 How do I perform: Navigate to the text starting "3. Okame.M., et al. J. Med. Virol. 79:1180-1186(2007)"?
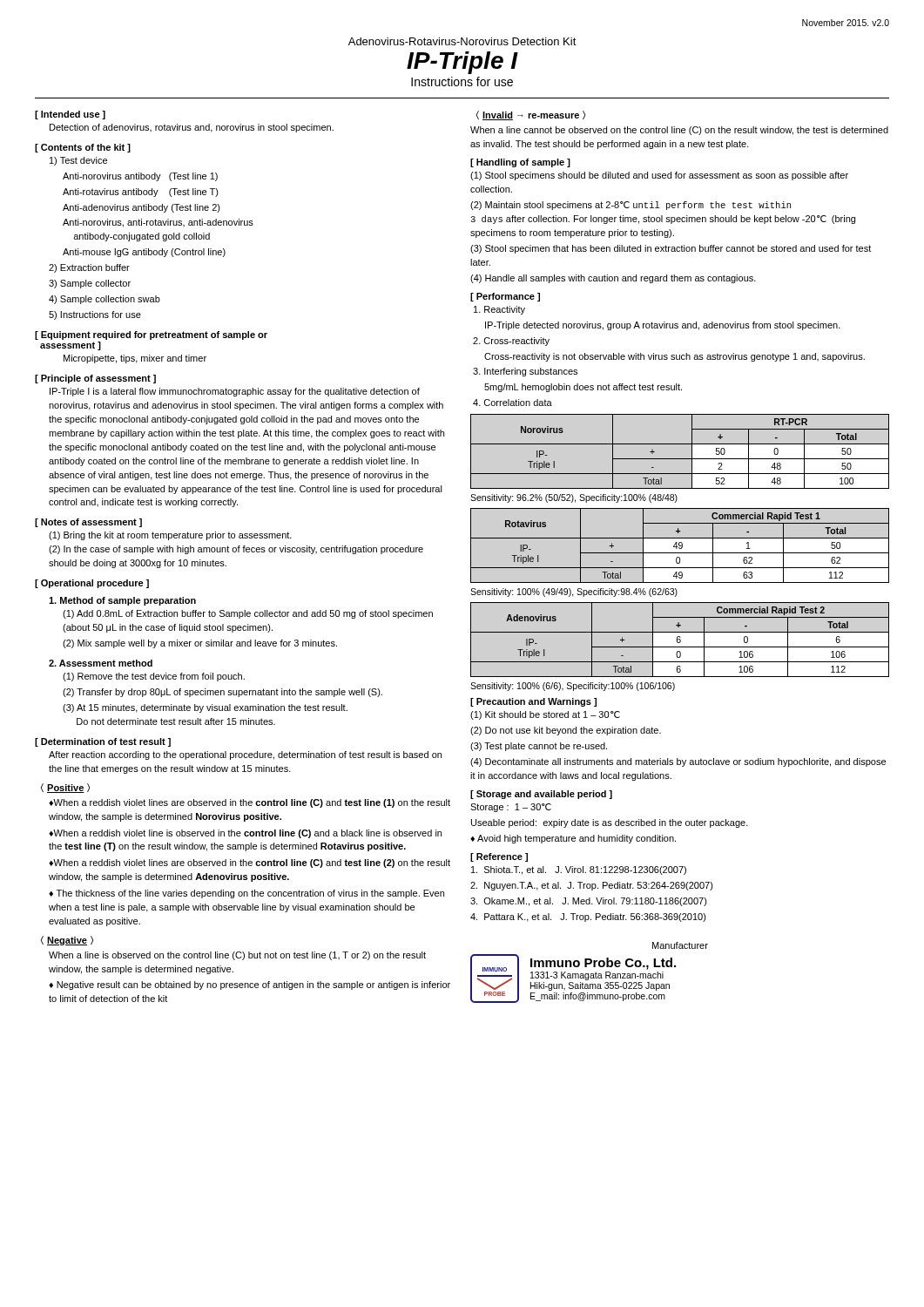[x=589, y=901]
